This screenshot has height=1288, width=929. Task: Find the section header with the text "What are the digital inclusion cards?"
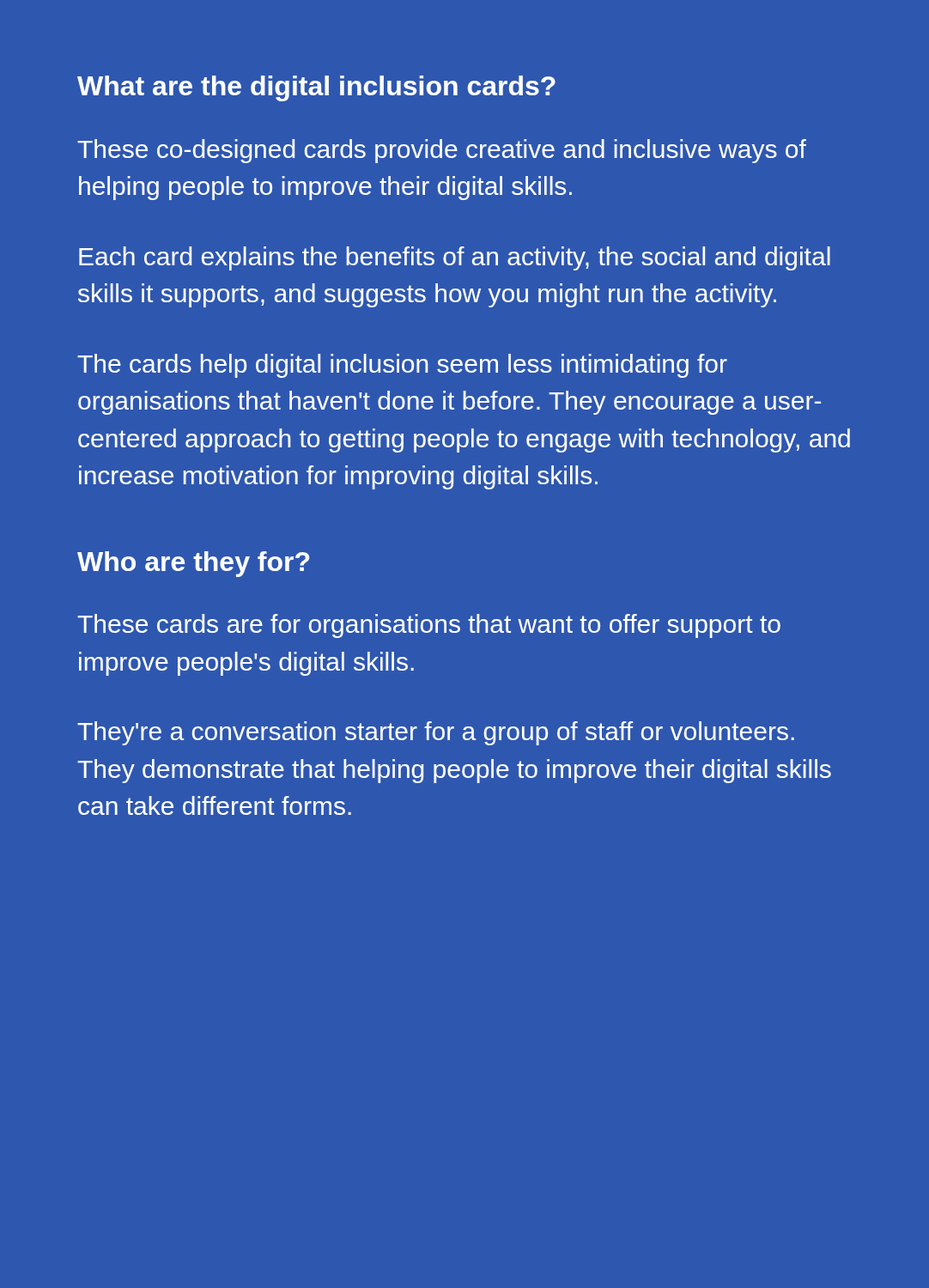(317, 86)
